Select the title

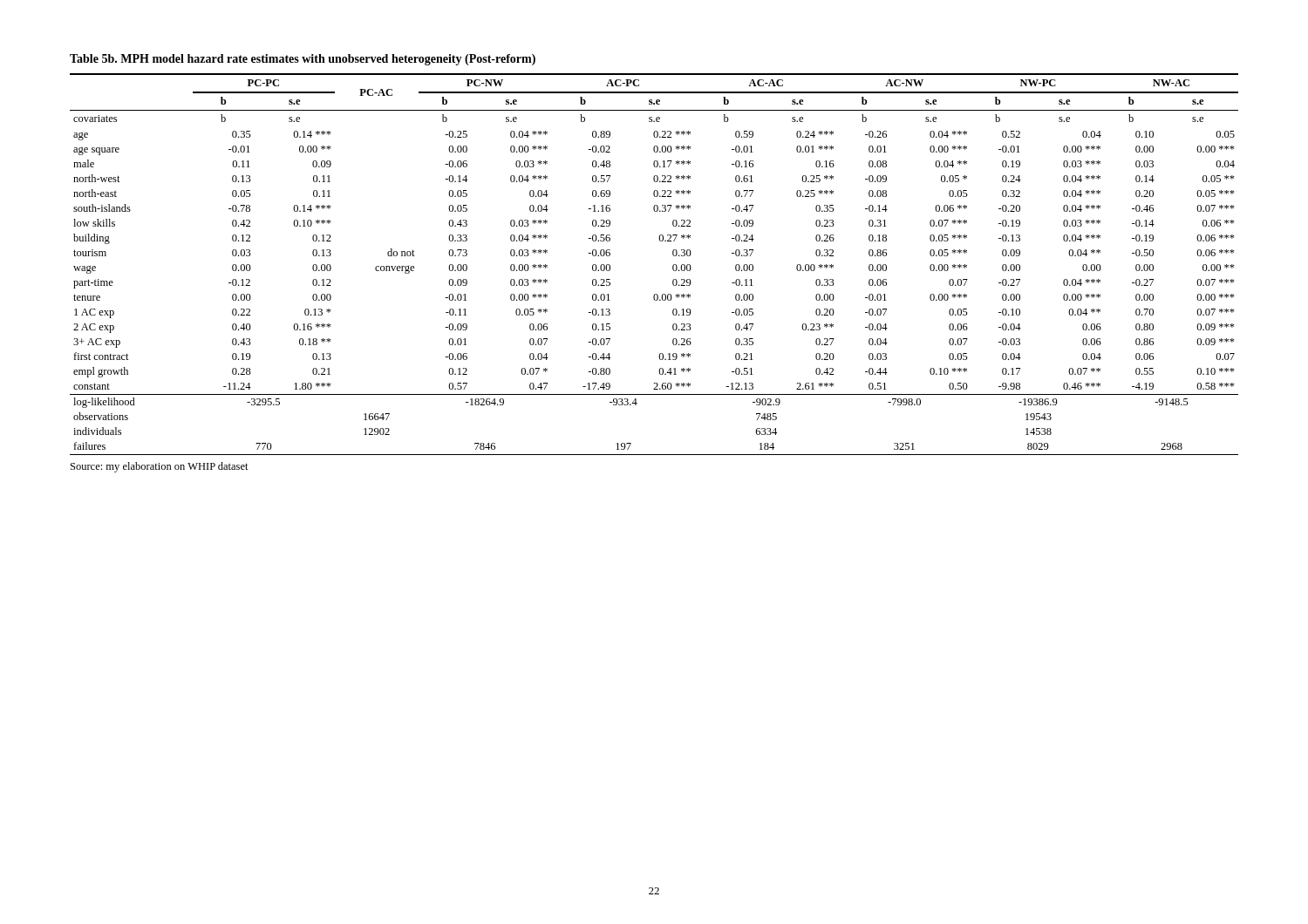click(x=303, y=59)
